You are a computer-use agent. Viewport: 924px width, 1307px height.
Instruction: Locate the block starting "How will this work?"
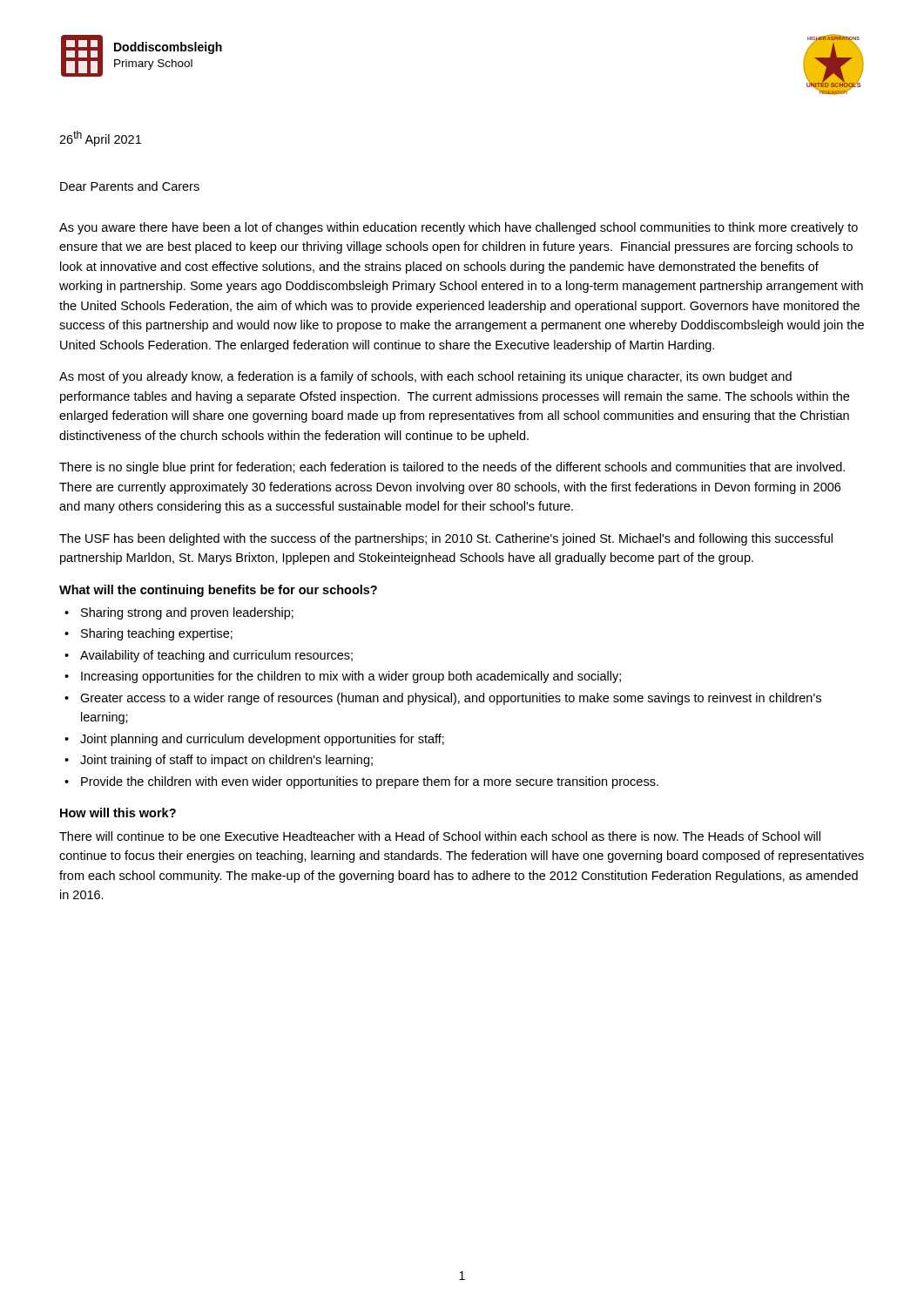(x=118, y=813)
